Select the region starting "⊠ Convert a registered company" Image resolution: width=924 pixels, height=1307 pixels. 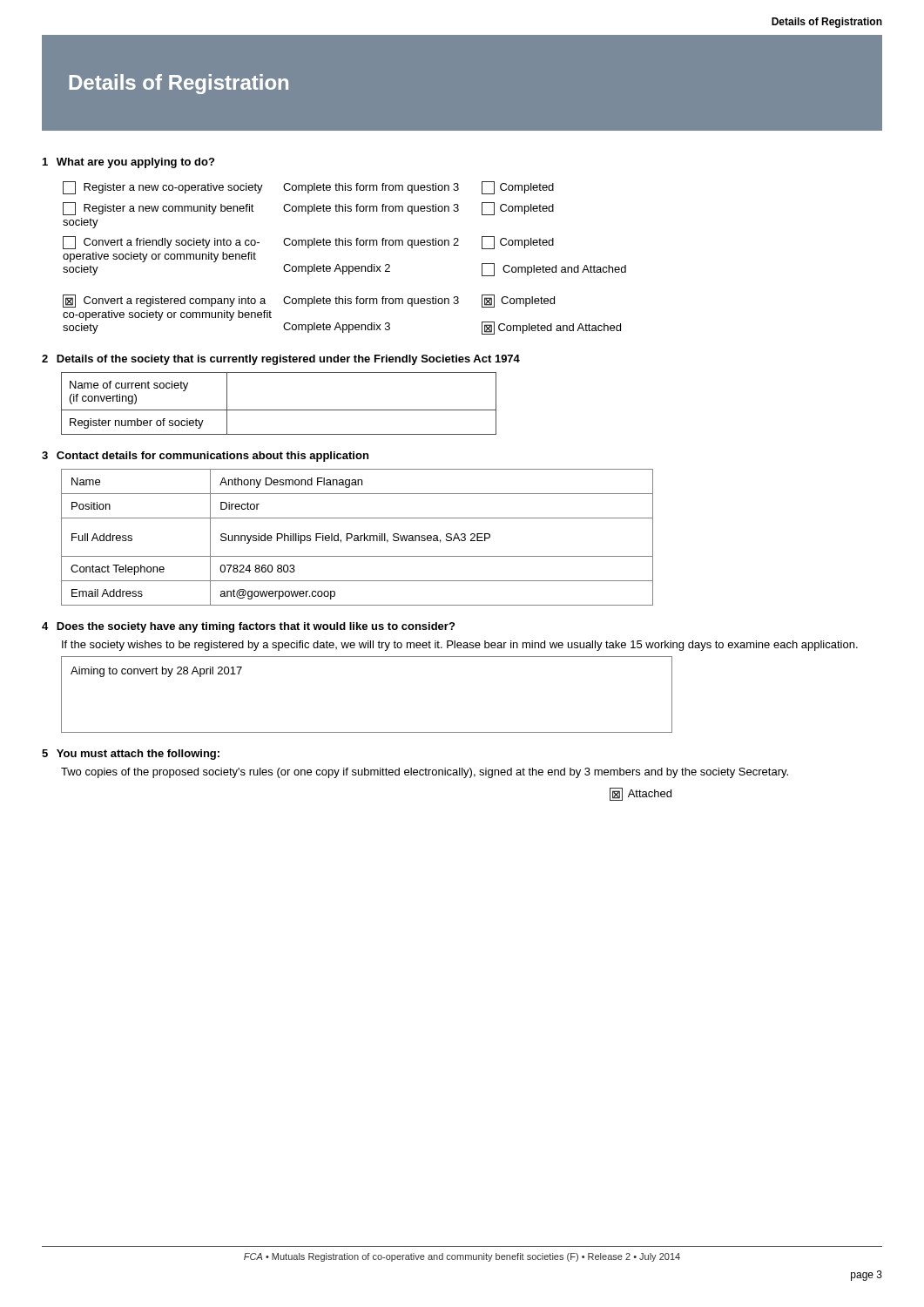(167, 314)
